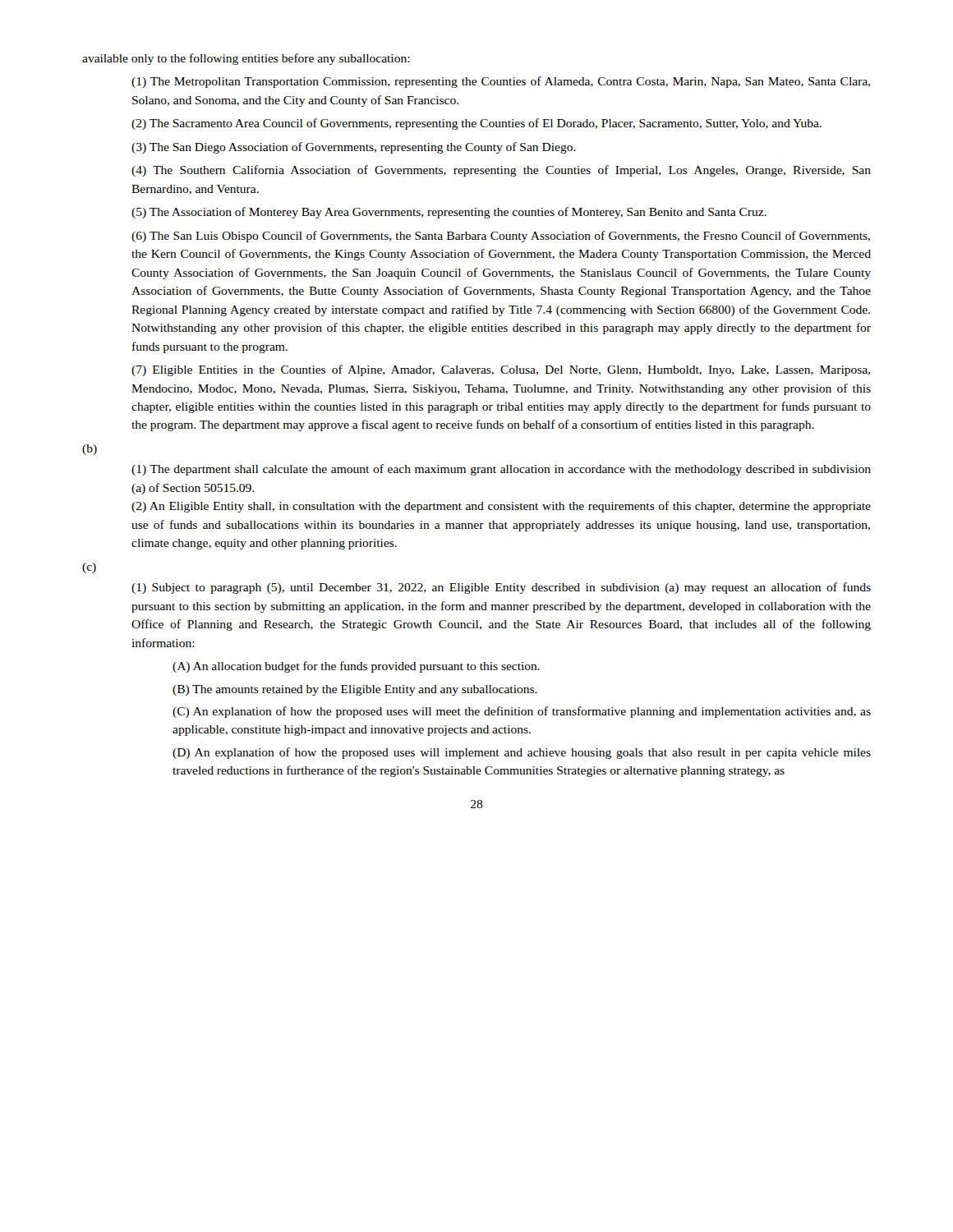Image resolution: width=953 pixels, height=1232 pixels.
Task: Find the block on this page that starts "(D) An explanation of how"
Action: pyautogui.click(x=522, y=761)
